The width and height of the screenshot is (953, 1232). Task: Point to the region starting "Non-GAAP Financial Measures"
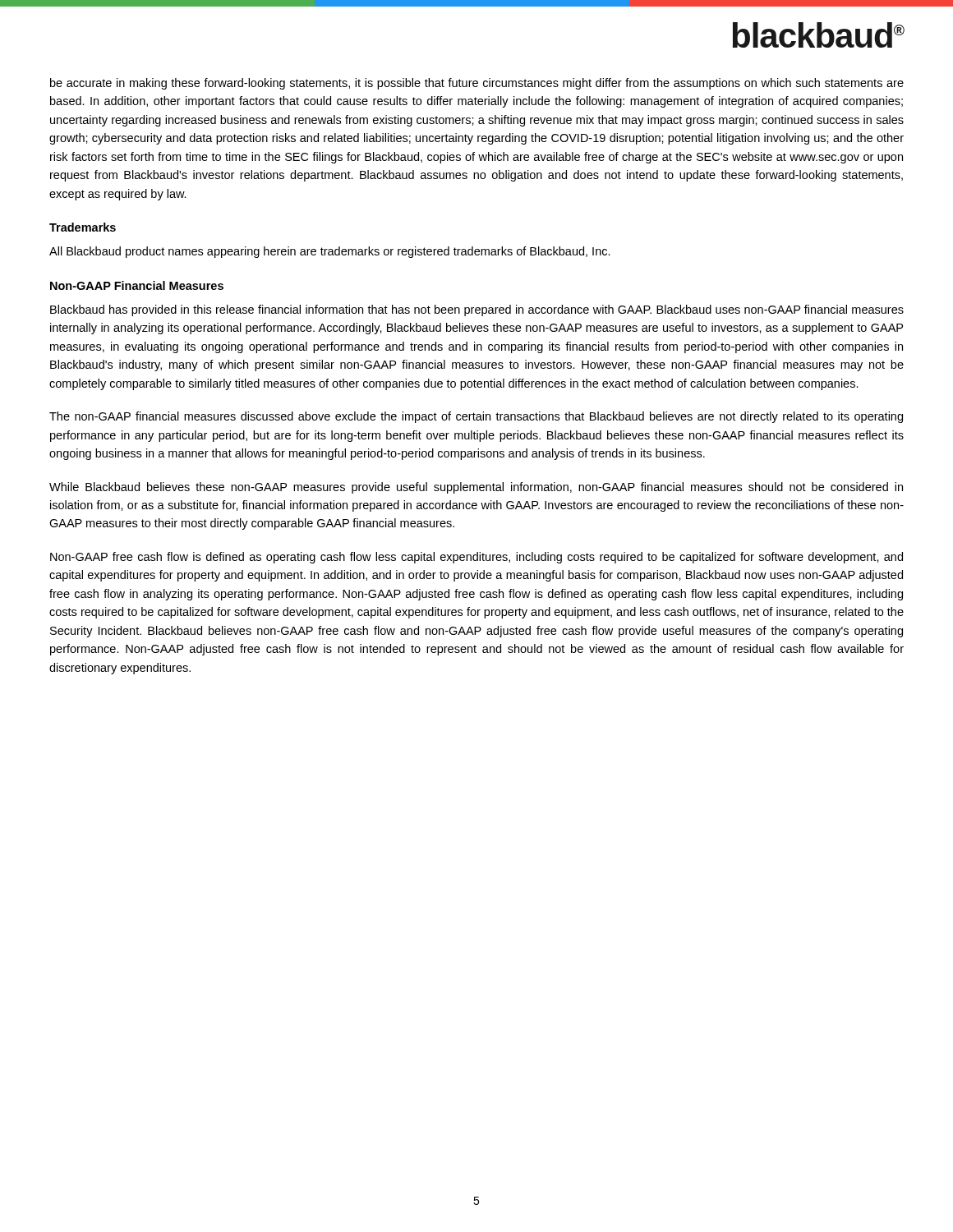pyautogui.click(x=137, y=286)
